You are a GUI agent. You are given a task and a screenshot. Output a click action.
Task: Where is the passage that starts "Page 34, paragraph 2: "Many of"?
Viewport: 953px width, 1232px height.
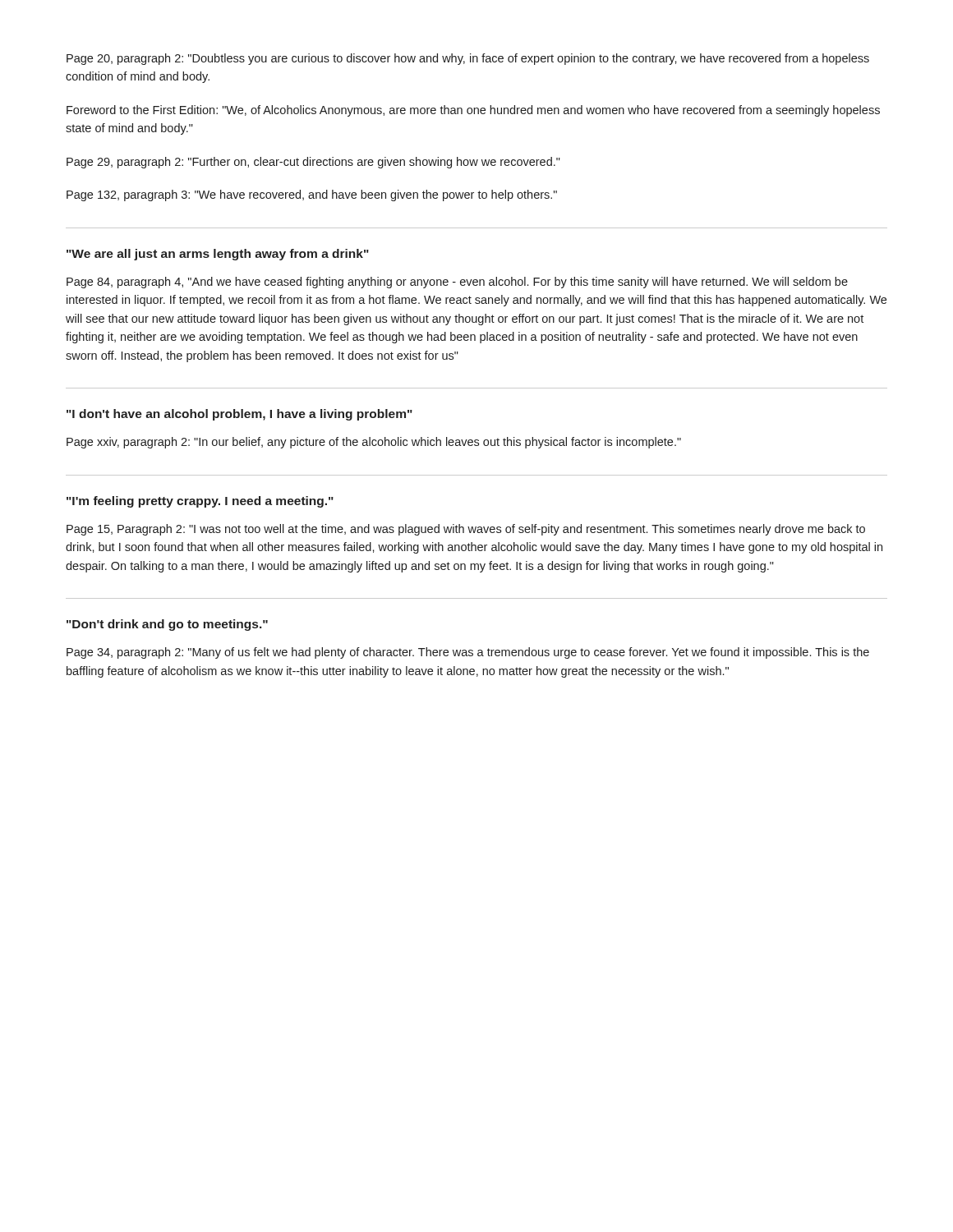tap(468, 661)
